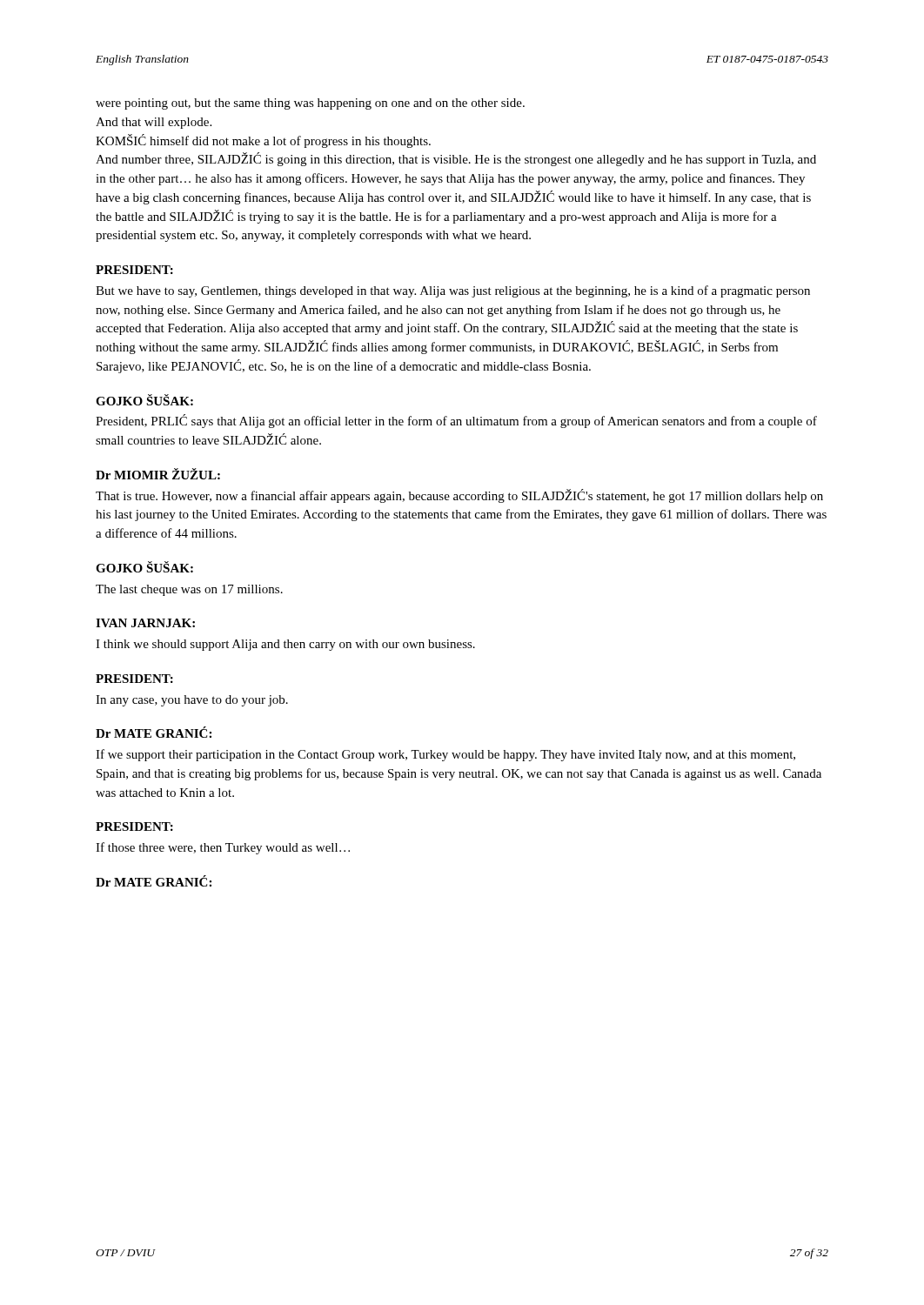This screenshot has height=1305, width=924.
Task: Navigate to the text block starting "If we support their participation in"
Action: 459,773
